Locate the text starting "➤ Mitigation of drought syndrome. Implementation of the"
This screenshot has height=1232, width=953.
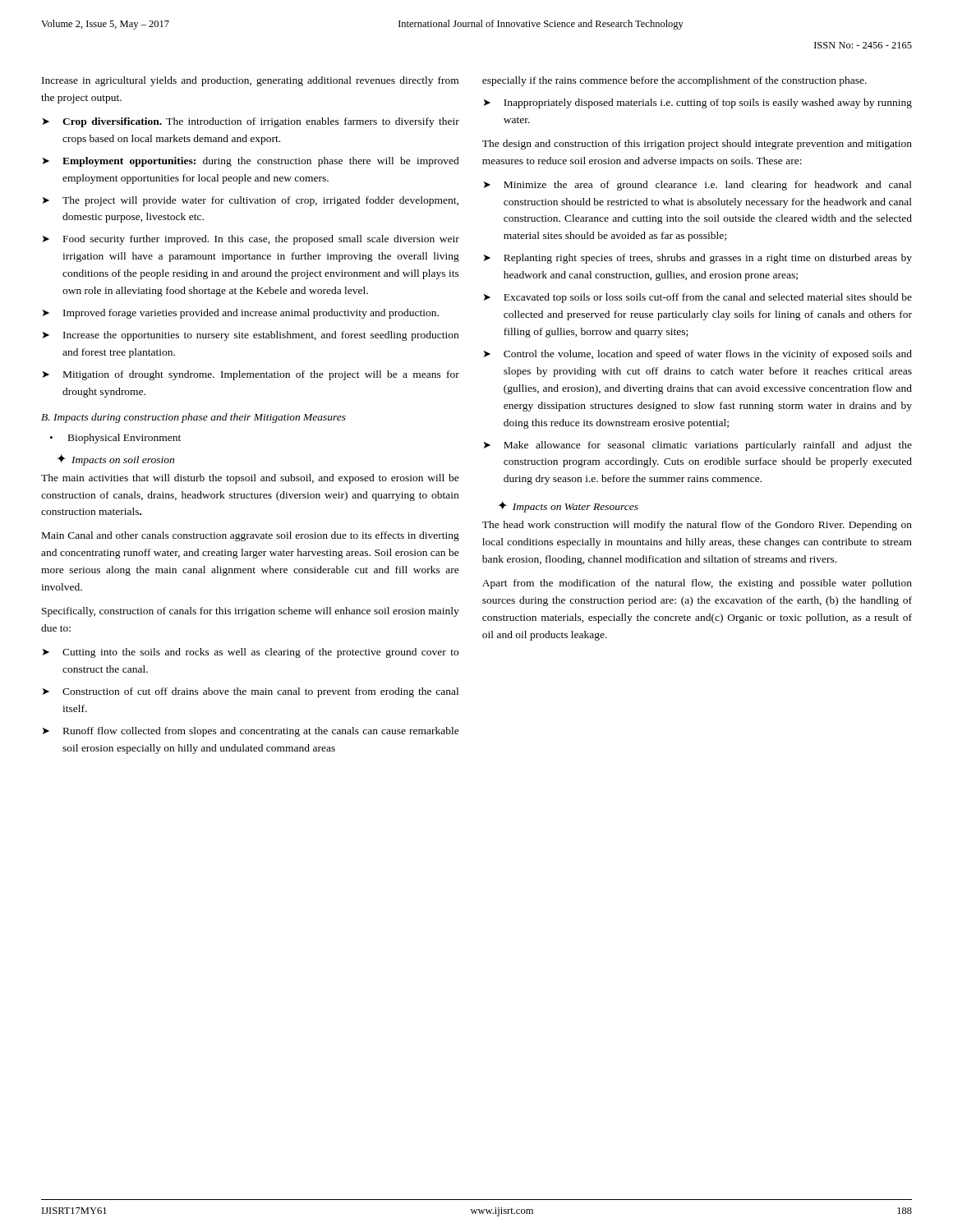pos(250,383)
